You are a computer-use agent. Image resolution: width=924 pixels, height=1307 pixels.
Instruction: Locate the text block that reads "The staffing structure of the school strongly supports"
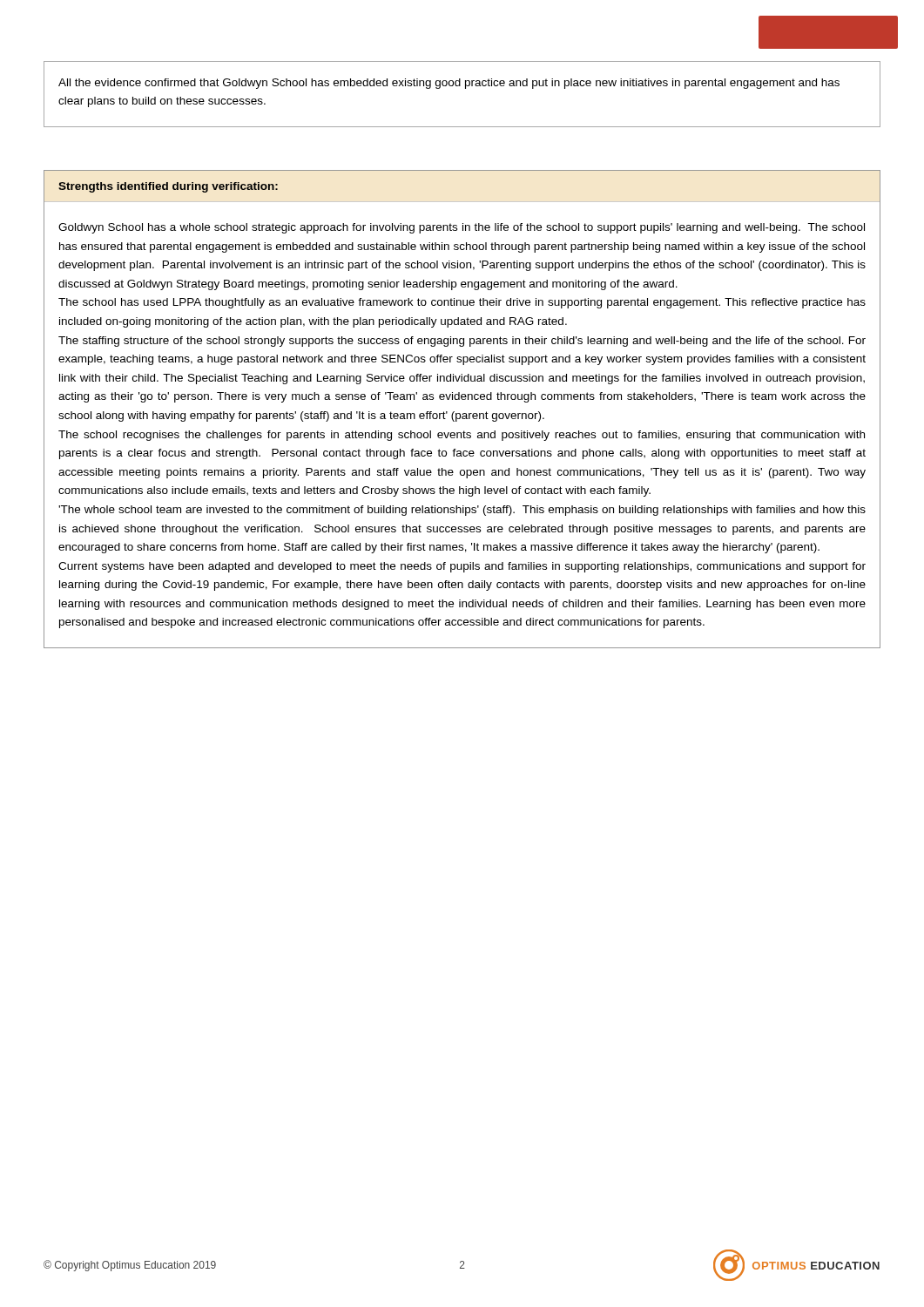tap(462, 378)
